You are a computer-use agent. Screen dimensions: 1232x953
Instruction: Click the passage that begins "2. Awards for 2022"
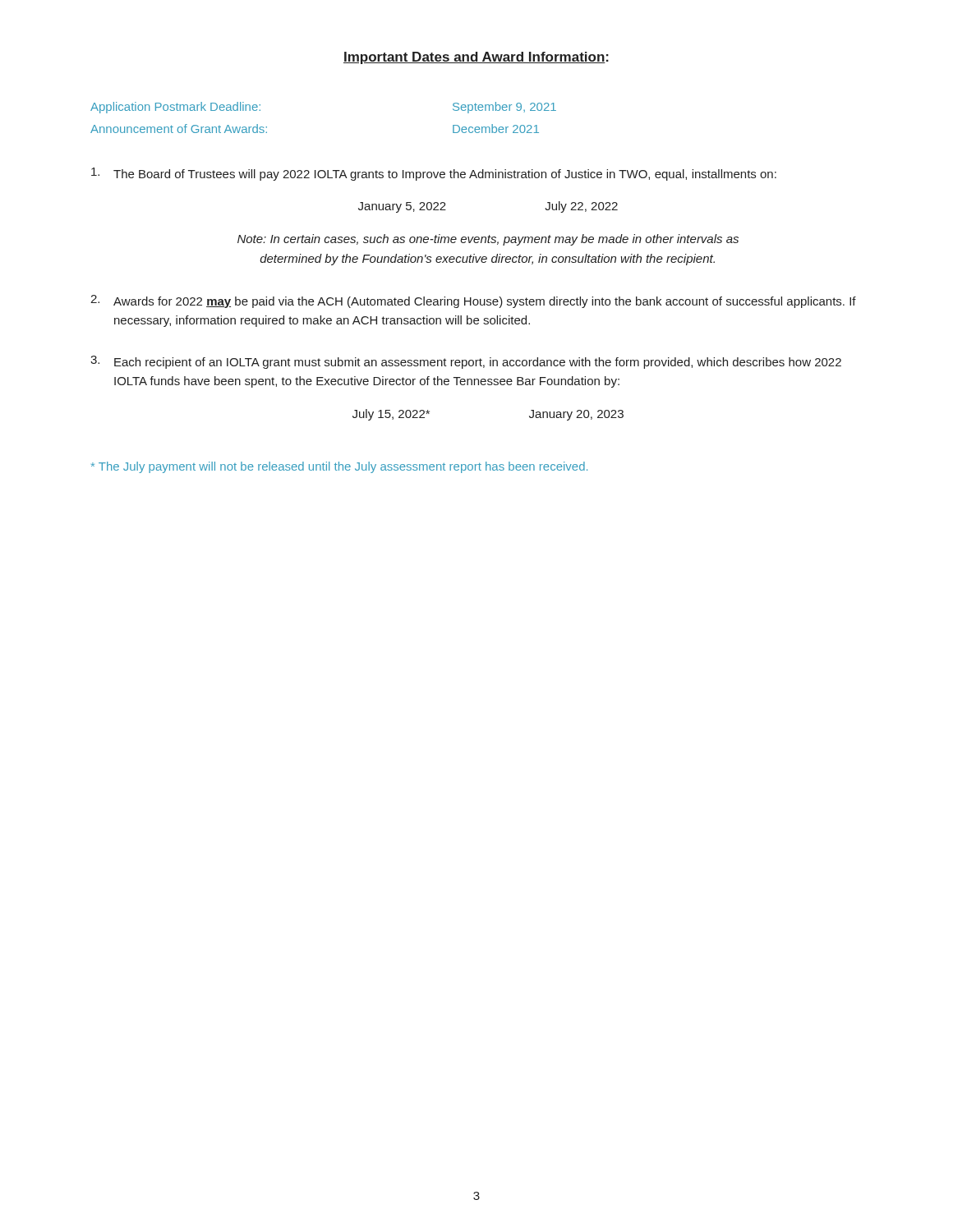click(x=476, y=310)
